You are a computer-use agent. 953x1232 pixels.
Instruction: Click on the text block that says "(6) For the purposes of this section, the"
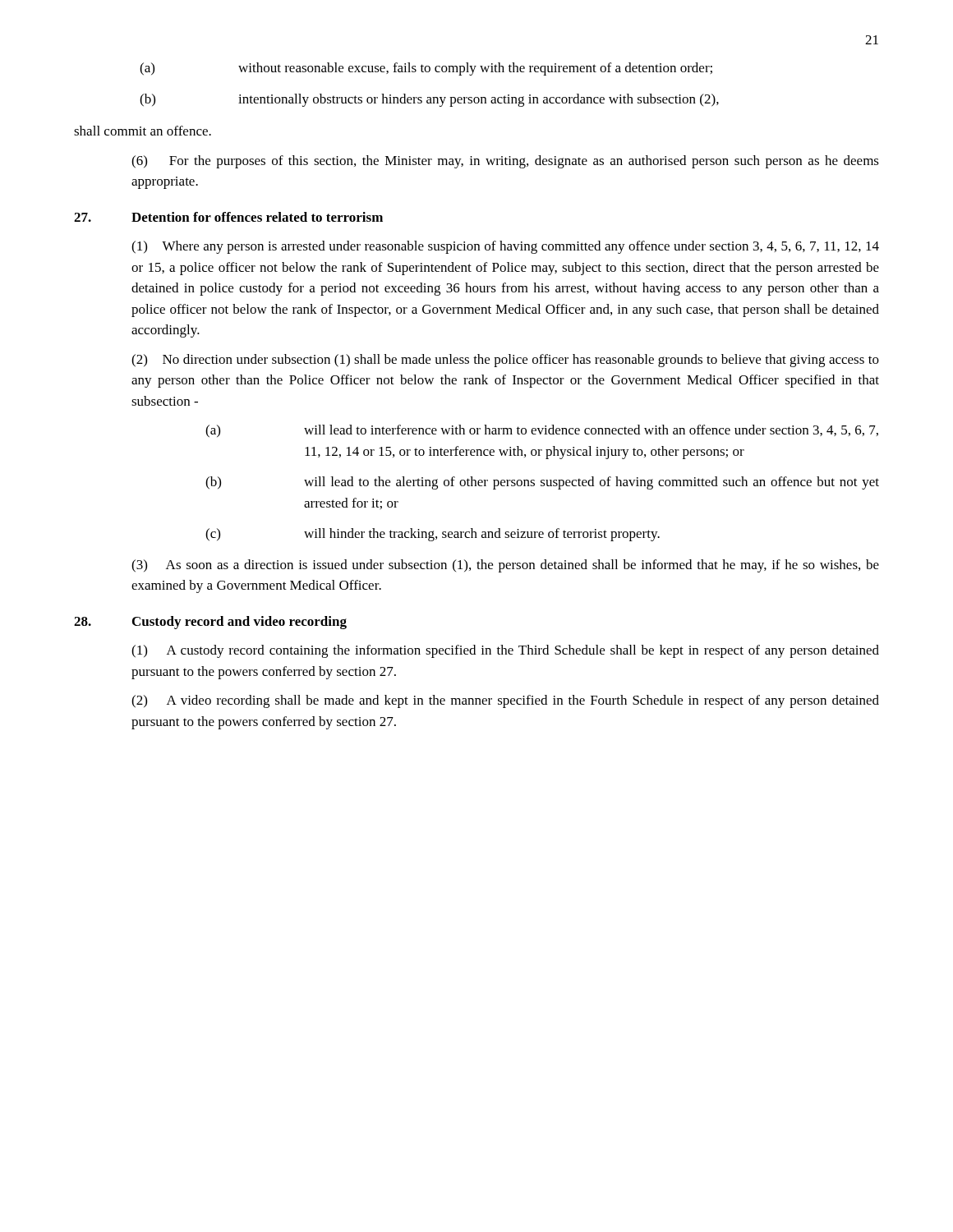tap(505, 171)
